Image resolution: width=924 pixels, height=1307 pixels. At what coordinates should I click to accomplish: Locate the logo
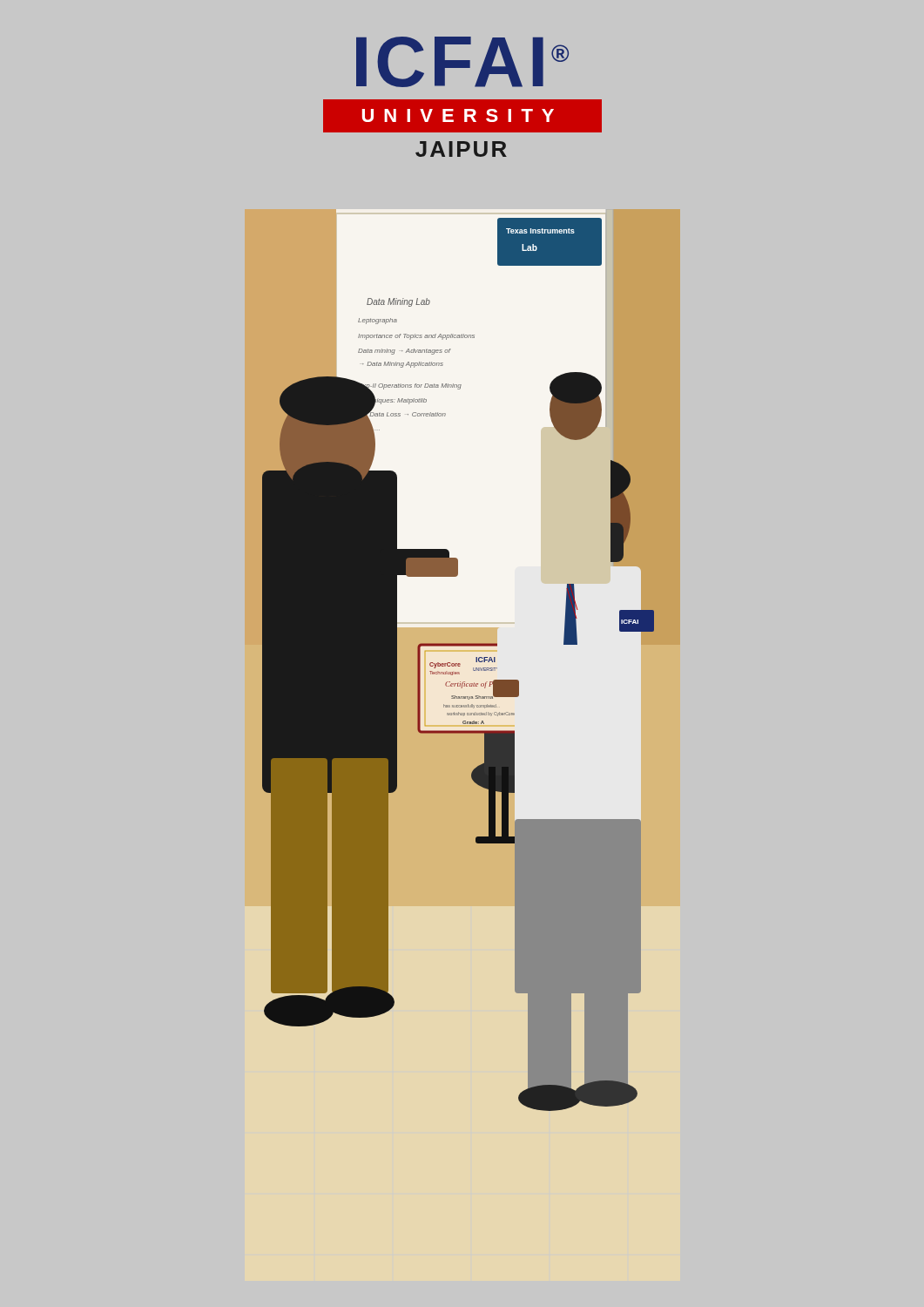(x=462, y=95)
